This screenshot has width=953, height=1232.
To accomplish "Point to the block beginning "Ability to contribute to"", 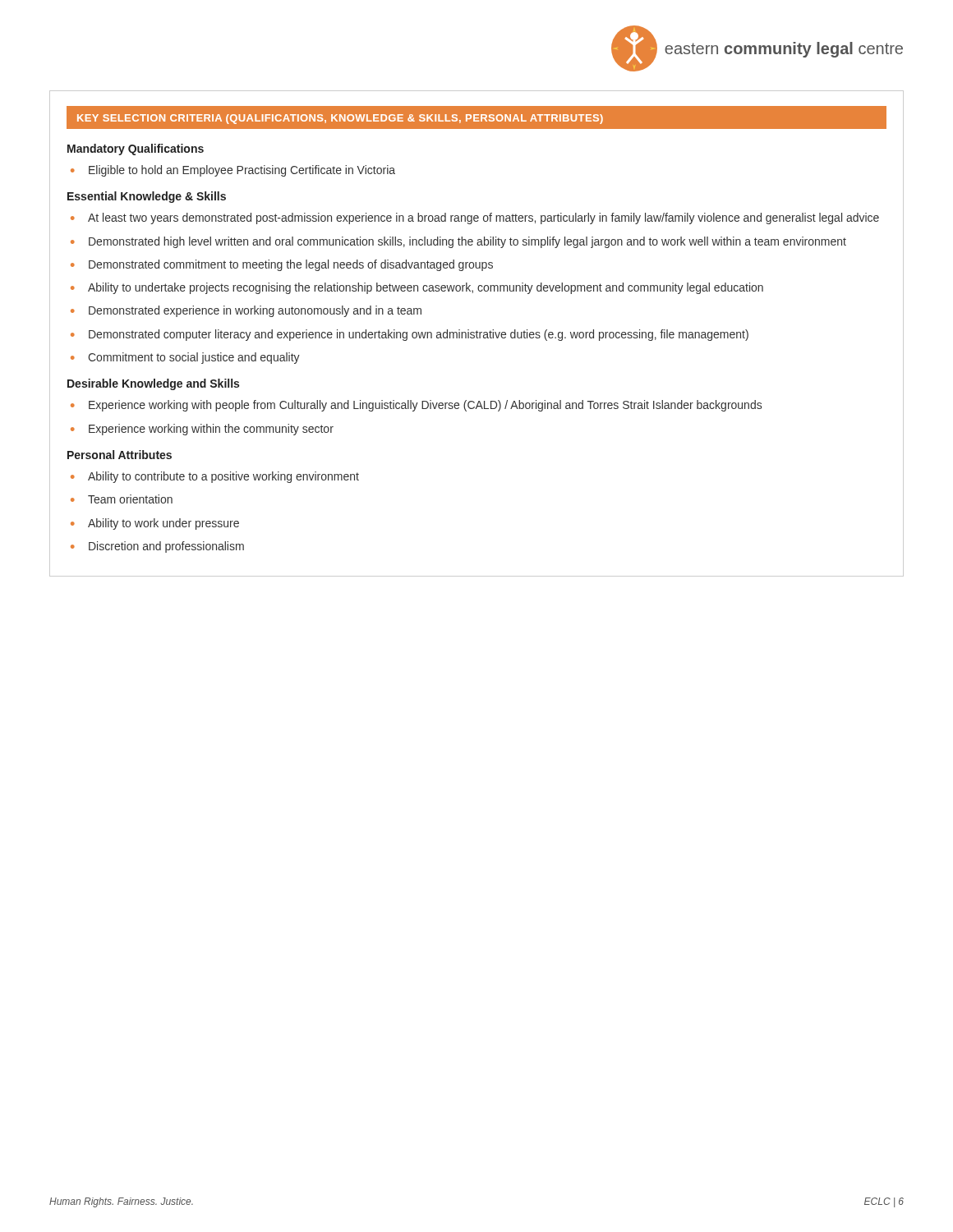I will coord(223,476).
